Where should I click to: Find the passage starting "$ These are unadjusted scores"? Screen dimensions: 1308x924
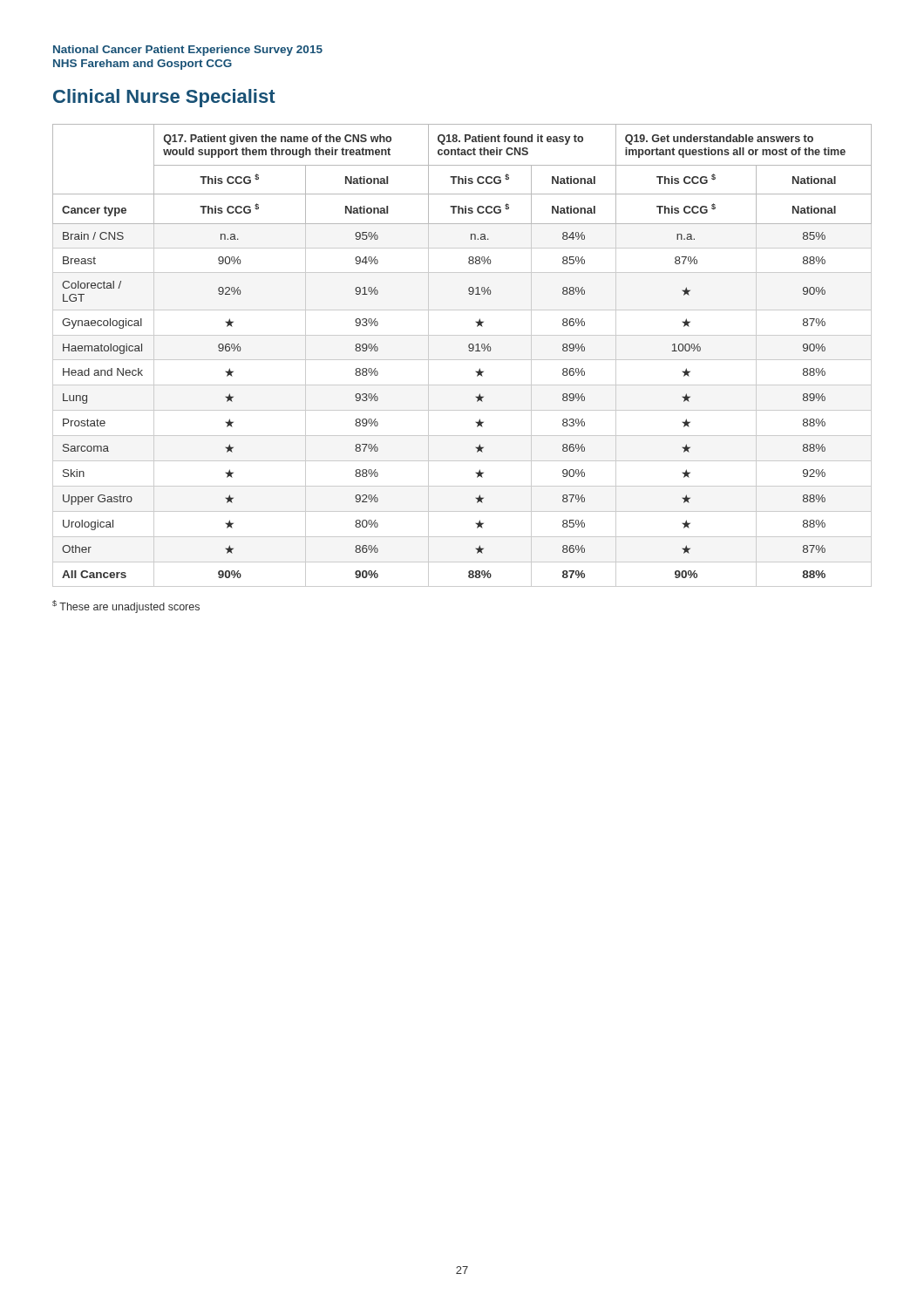(x=126, y=606)
